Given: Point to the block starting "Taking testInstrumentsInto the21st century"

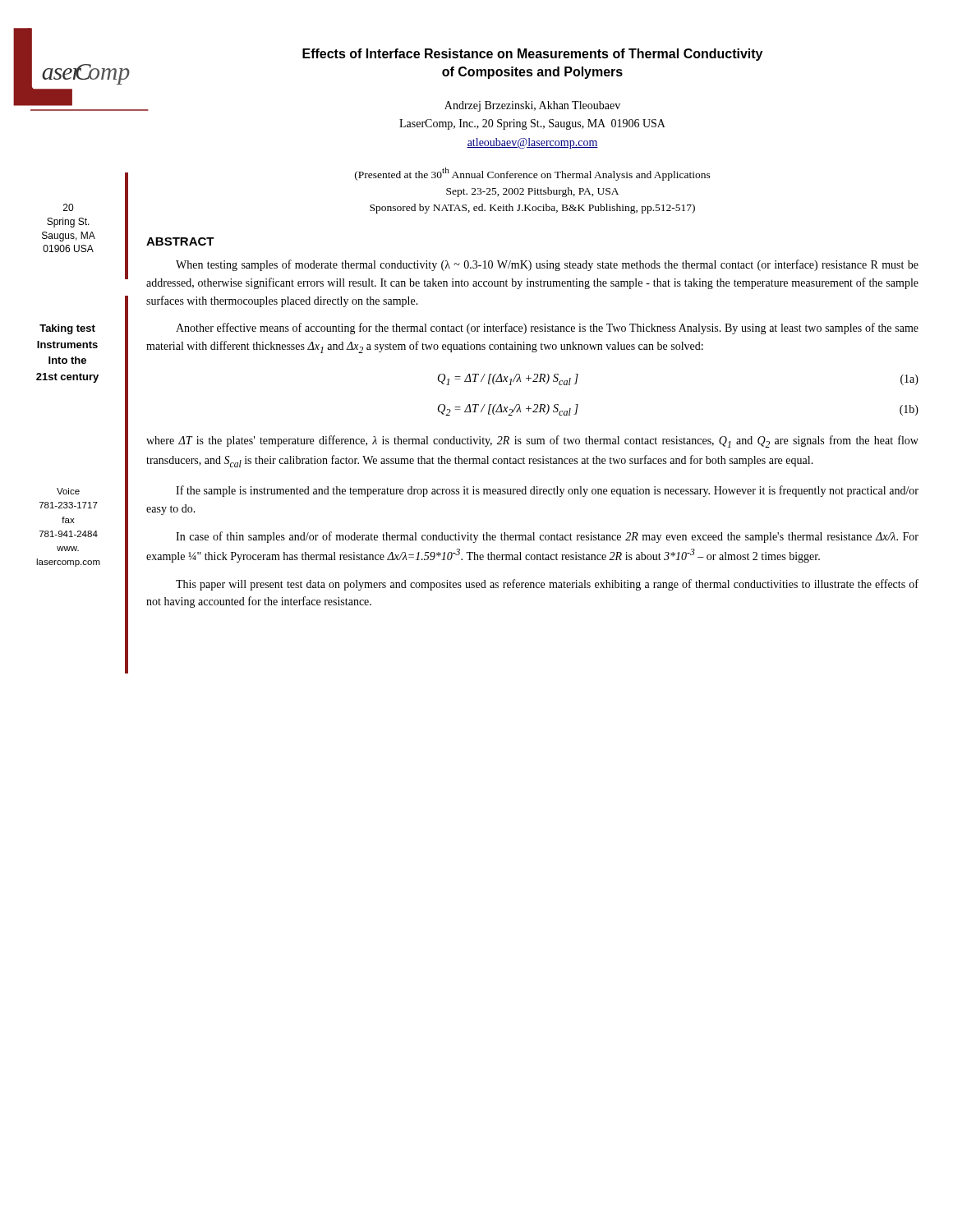Looking at the screenshot, I should coord(67,352).
